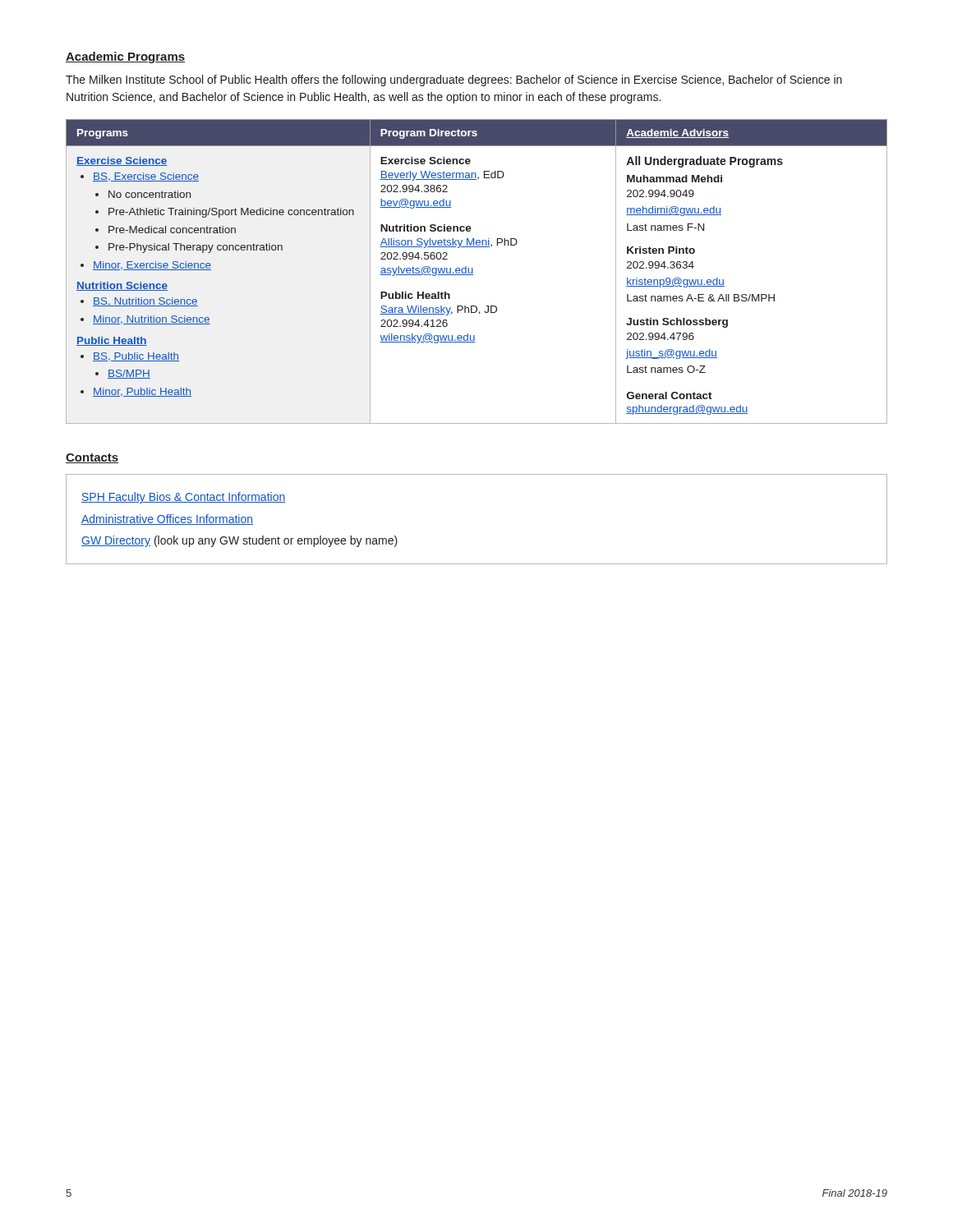The width and height of the screenshot is (953, 1232).
Task: Locate the element starting "Academic Programs"
Action: point(125,56)
